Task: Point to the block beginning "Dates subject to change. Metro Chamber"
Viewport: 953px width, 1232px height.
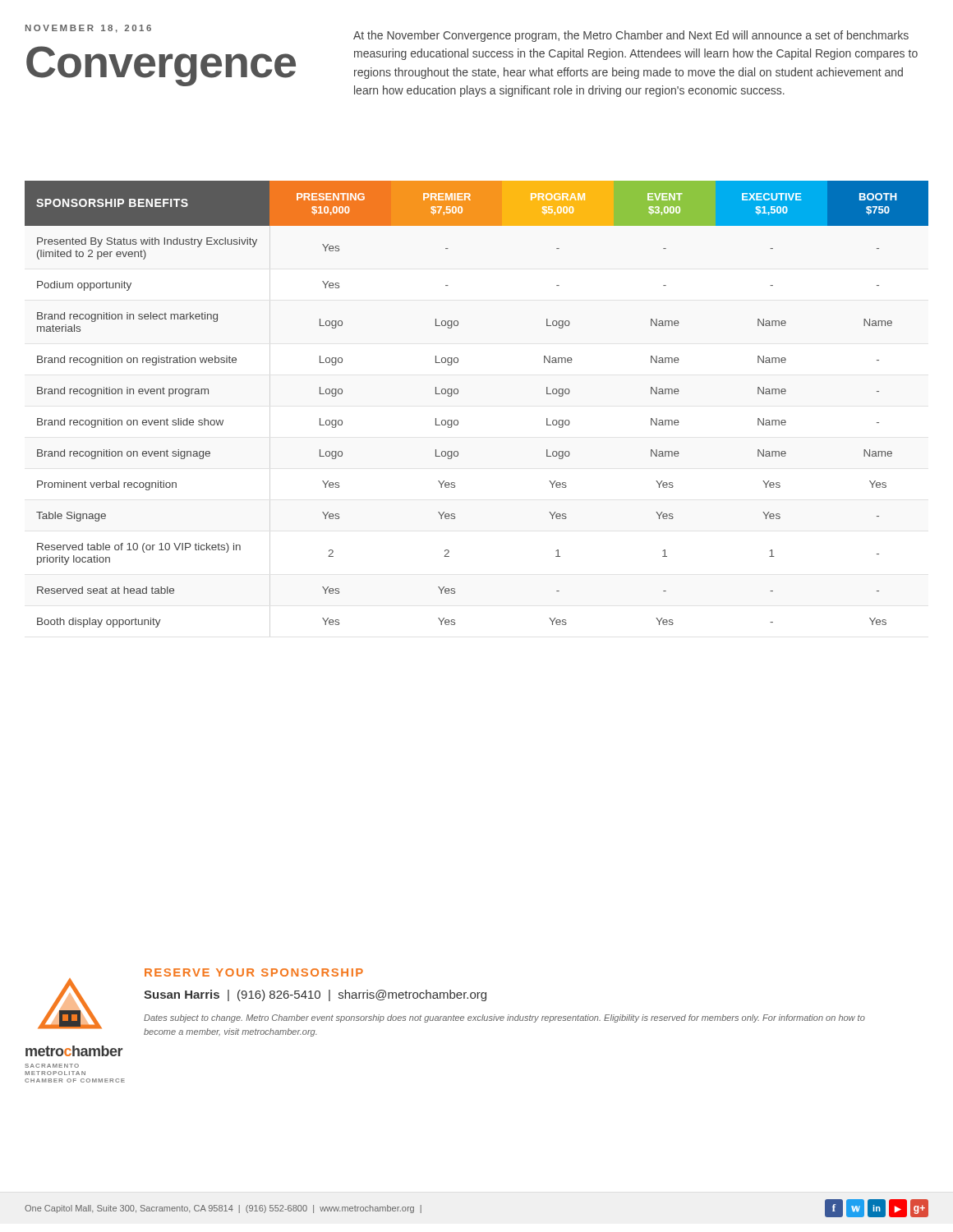Action: point(504,1024)
